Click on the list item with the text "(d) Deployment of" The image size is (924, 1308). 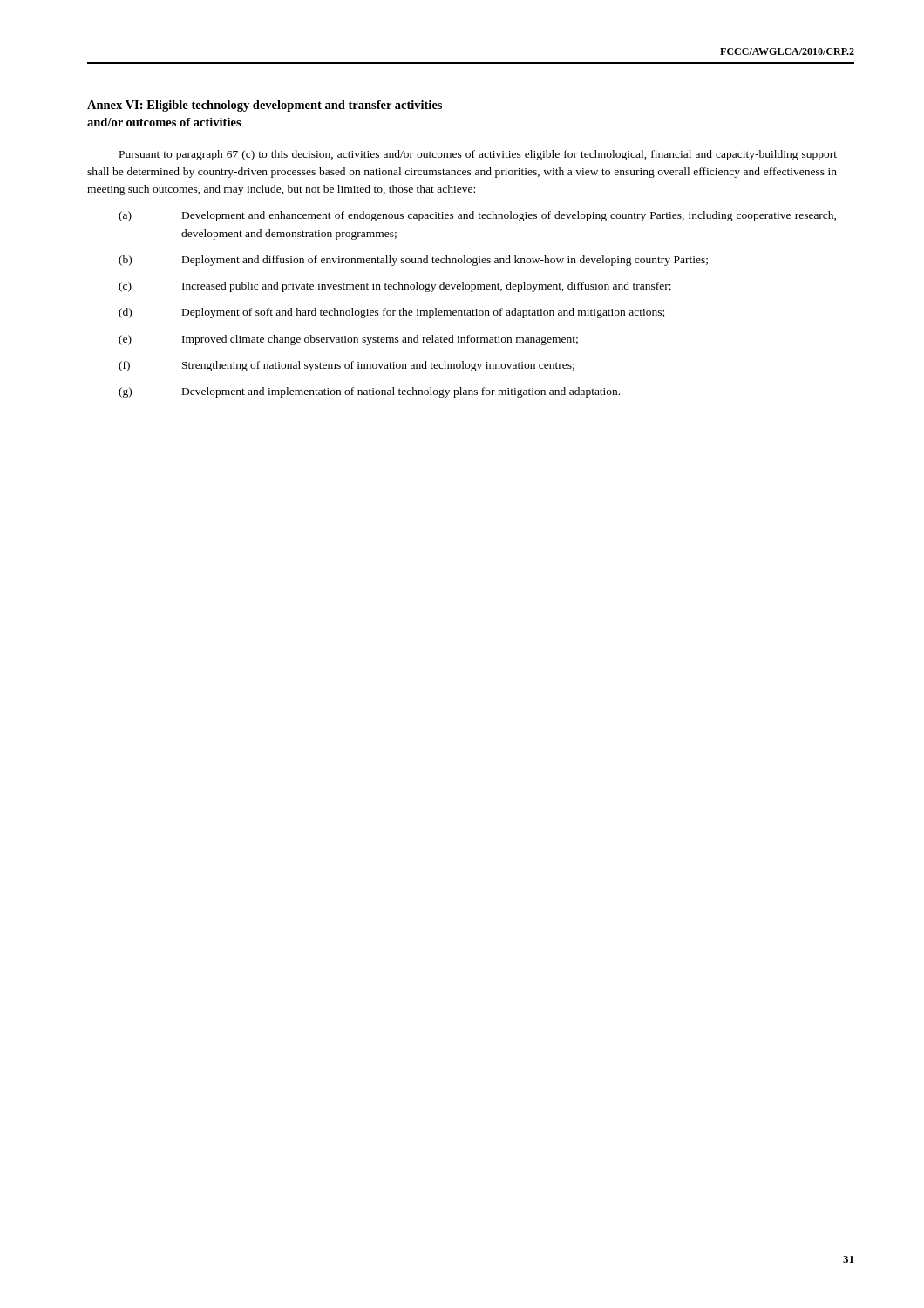click(x=462, y=313)
